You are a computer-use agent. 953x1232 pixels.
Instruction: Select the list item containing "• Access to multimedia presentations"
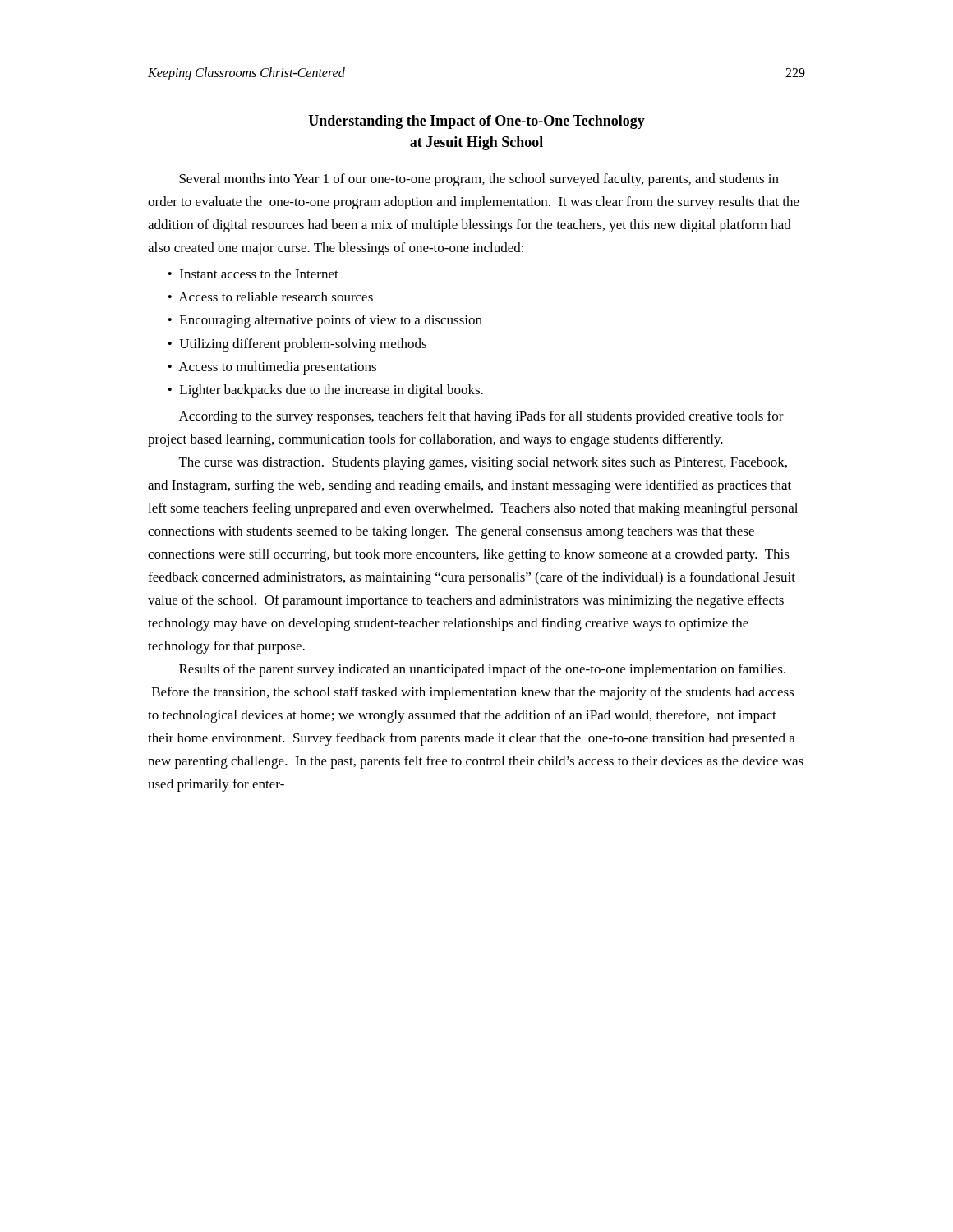[272, 366]
